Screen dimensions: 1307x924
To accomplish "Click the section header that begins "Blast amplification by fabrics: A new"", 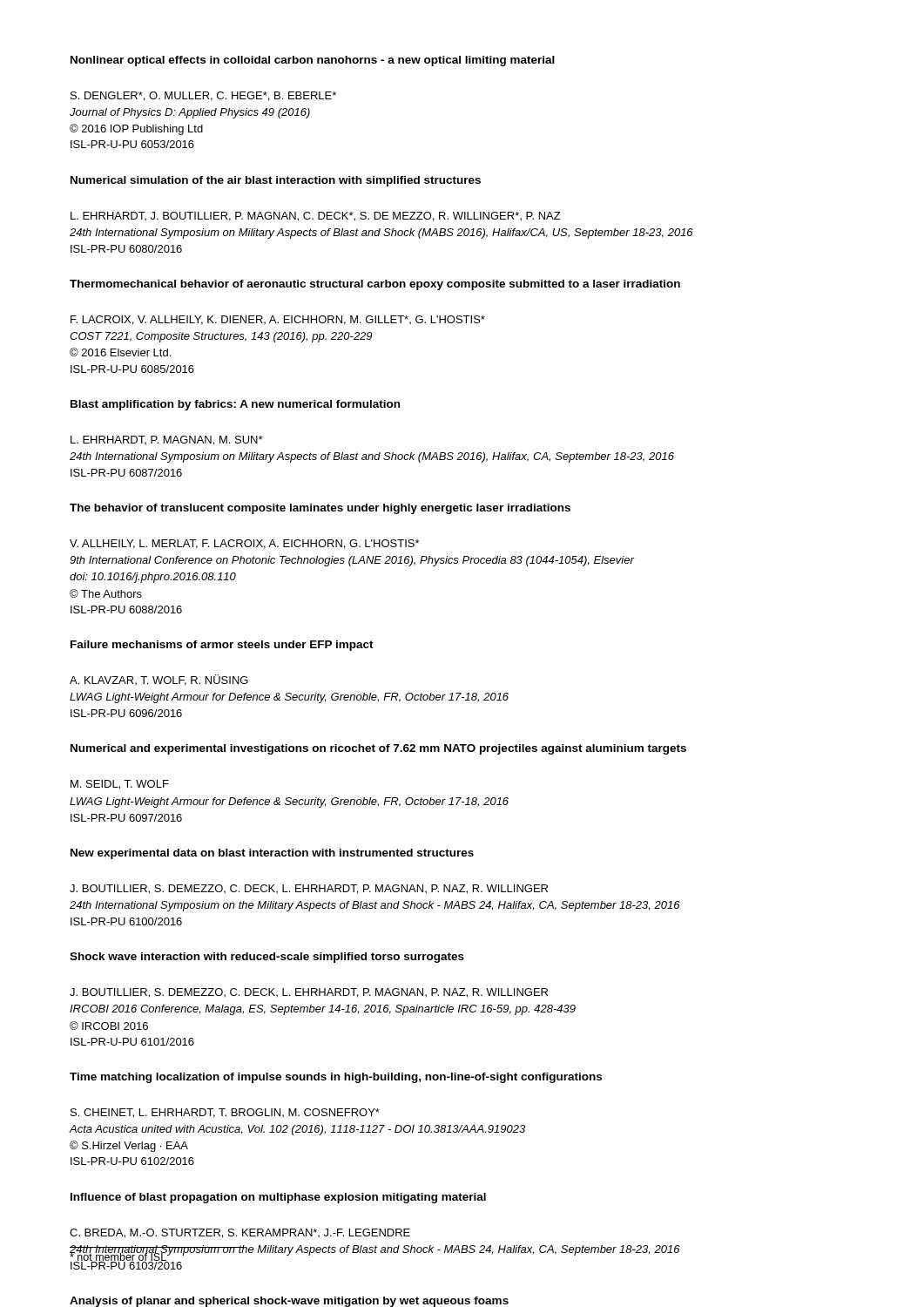I will 235,405.
